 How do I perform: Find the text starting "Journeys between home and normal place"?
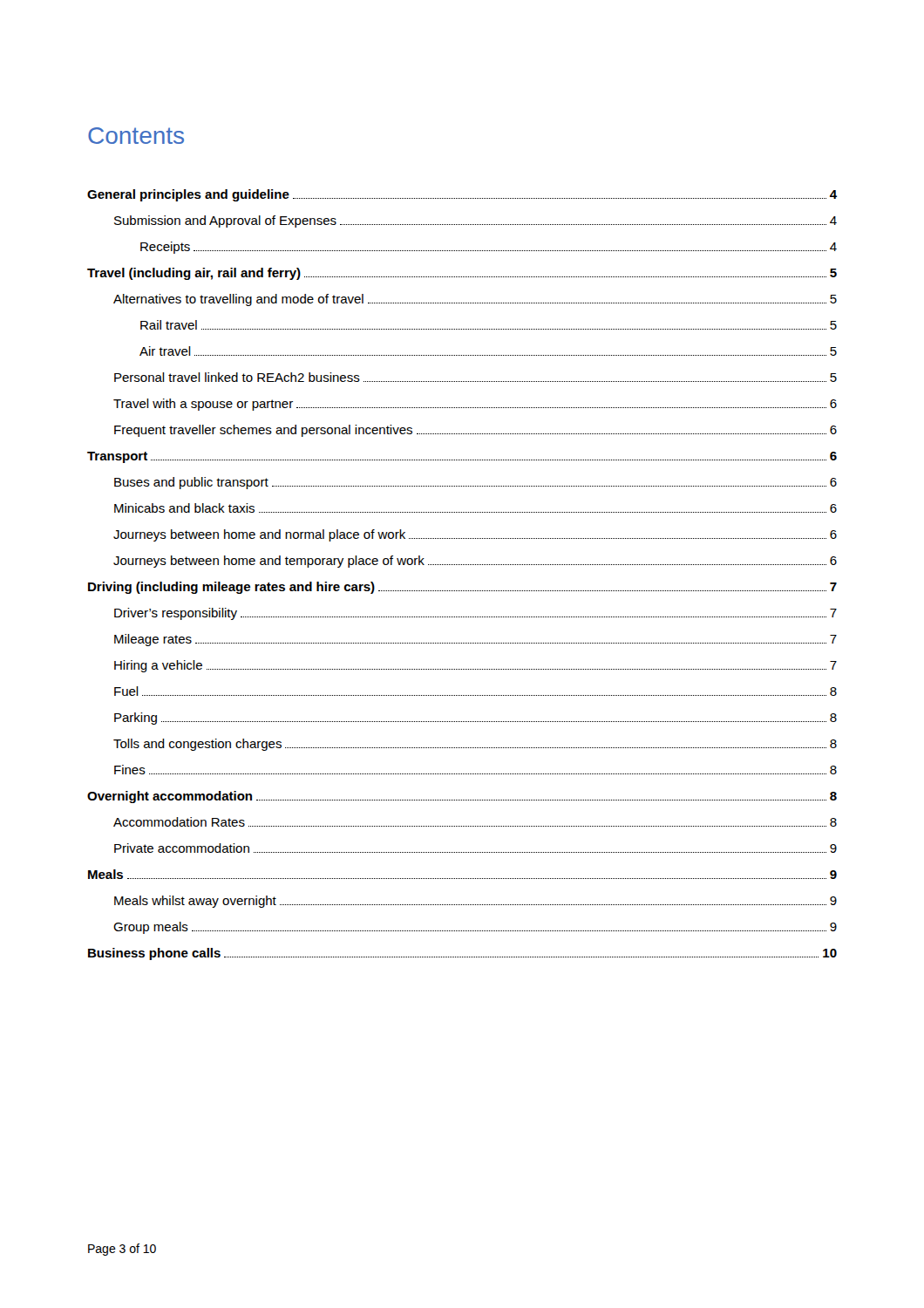(x=475, y=535)
